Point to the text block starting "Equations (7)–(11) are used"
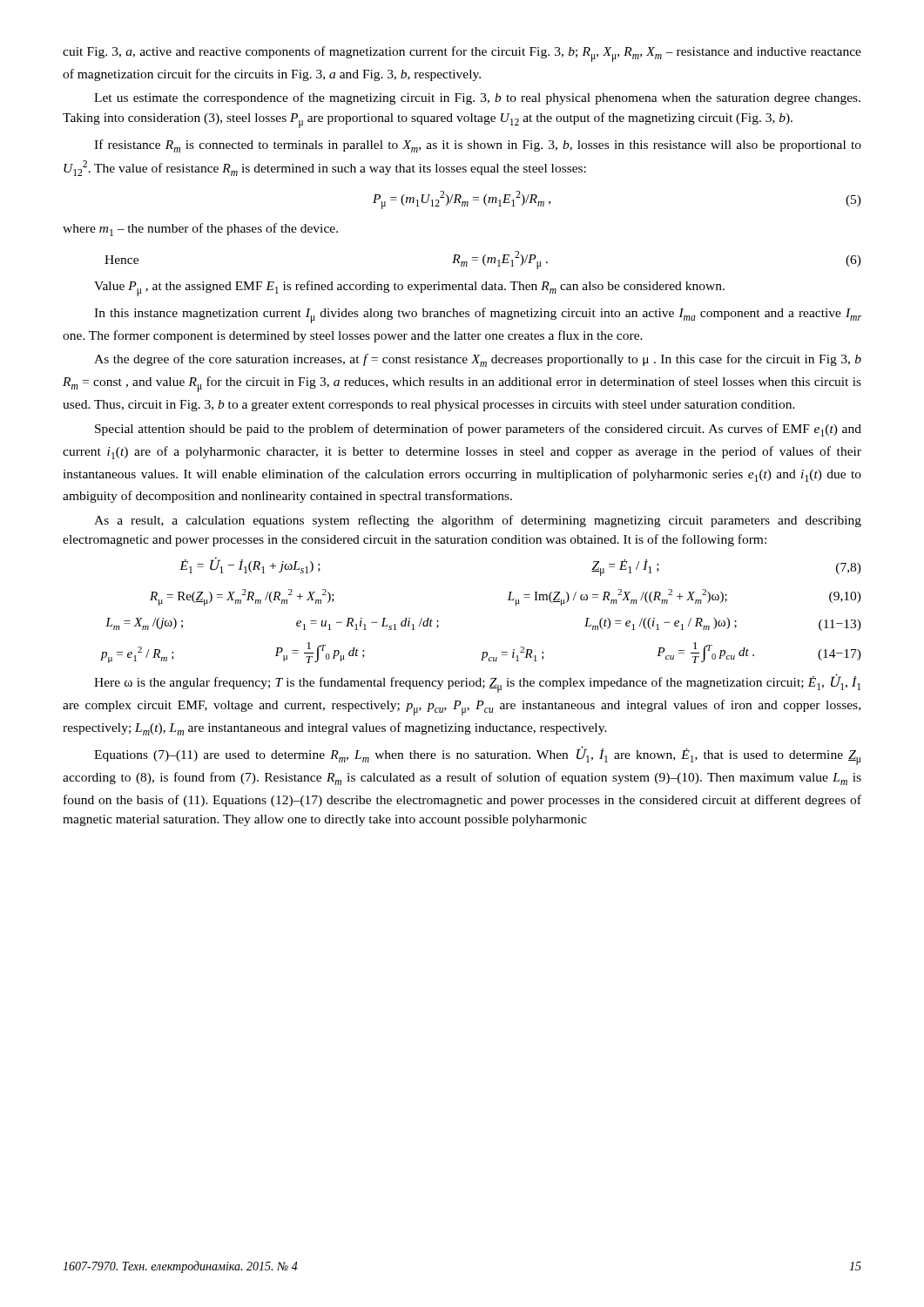The height and width of the screenshot is (1307, 924). point(462,787)
